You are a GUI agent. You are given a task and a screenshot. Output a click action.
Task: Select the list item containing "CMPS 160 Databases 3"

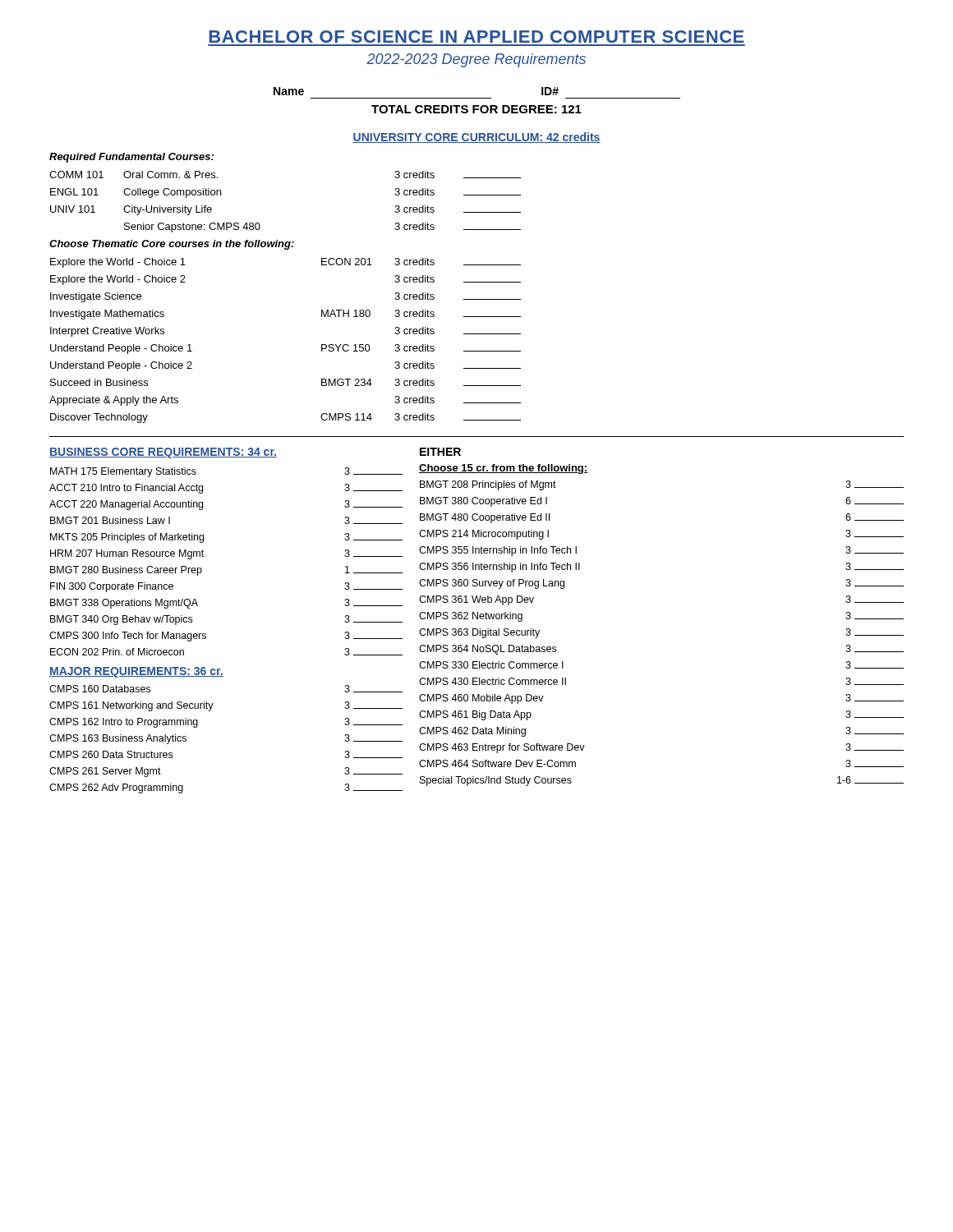point(97,688)
